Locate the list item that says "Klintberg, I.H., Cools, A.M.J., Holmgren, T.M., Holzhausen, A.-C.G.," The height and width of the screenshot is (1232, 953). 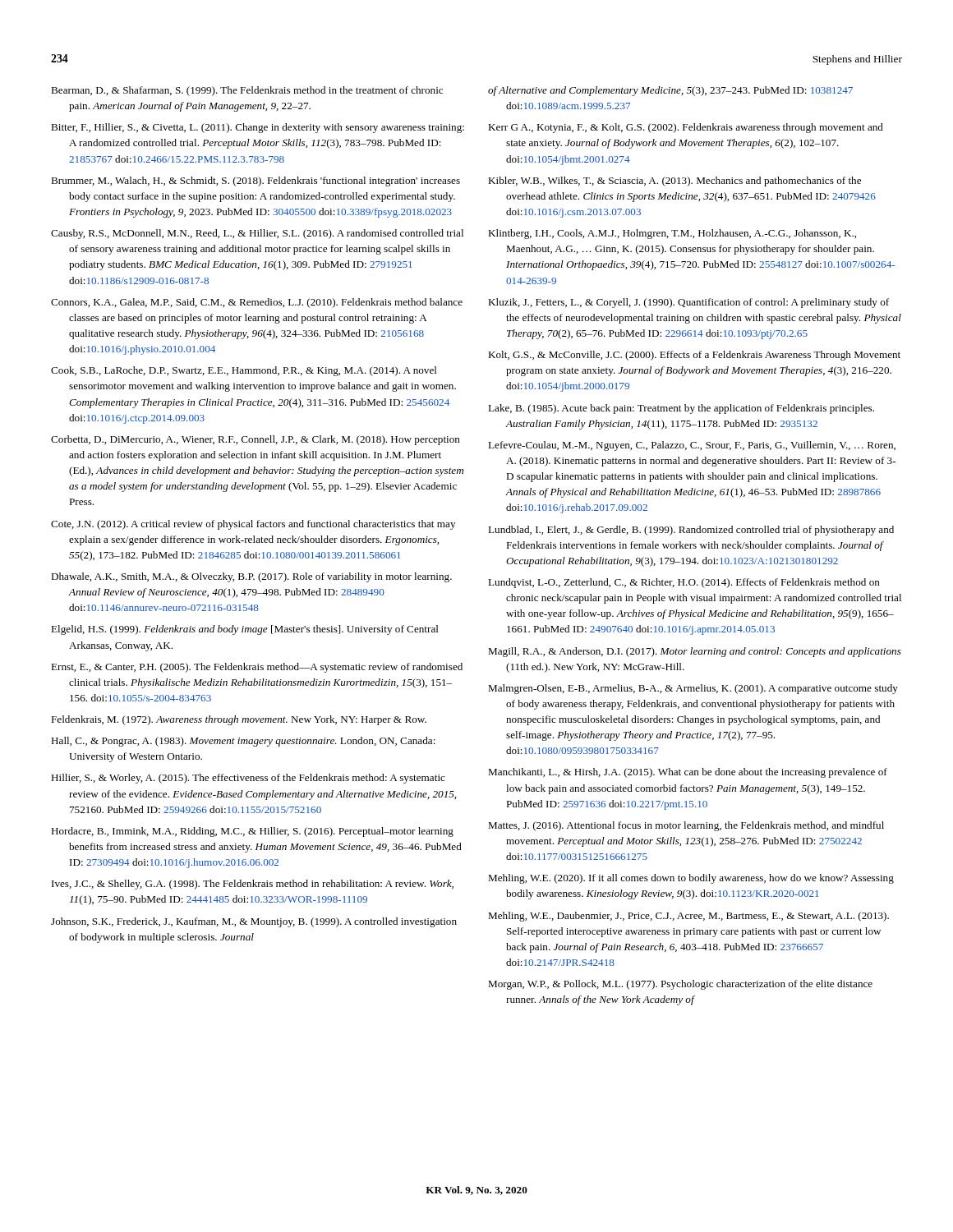click(692, 257)
